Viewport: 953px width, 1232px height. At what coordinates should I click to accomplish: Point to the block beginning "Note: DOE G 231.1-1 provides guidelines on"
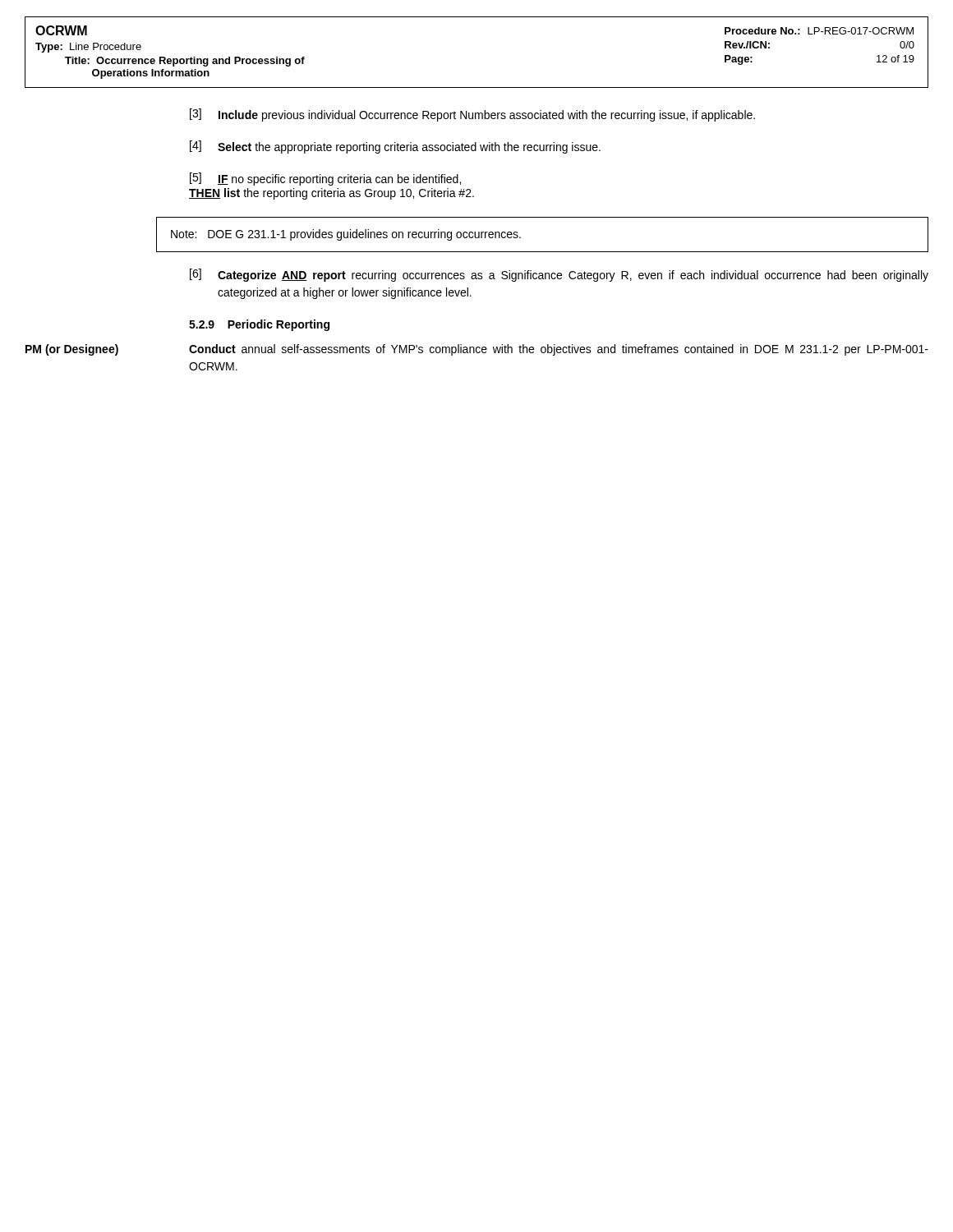point(346,234)
